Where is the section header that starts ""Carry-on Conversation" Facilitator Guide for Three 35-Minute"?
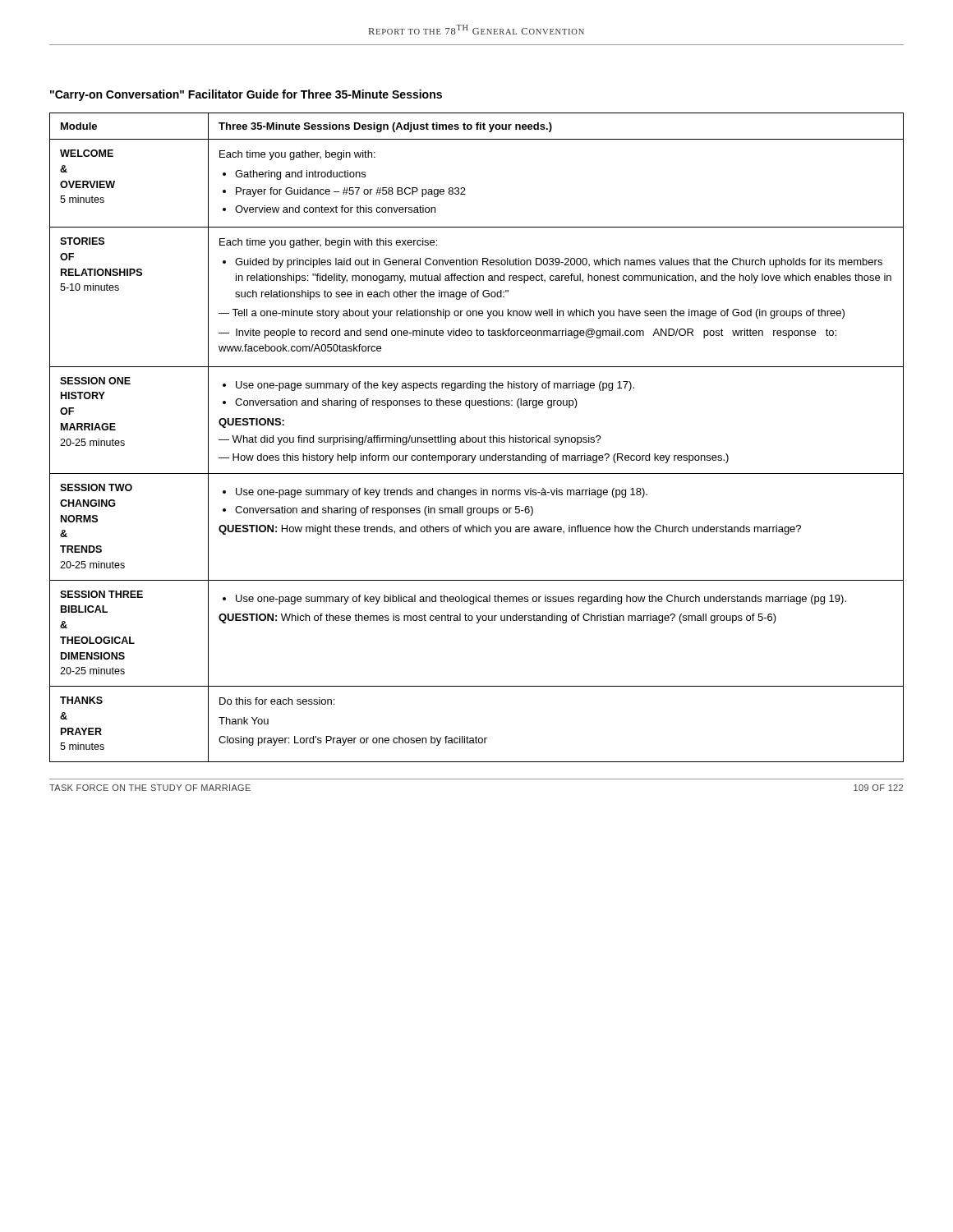The width and height of the screenshot is (953, 1232). [246, 95]
